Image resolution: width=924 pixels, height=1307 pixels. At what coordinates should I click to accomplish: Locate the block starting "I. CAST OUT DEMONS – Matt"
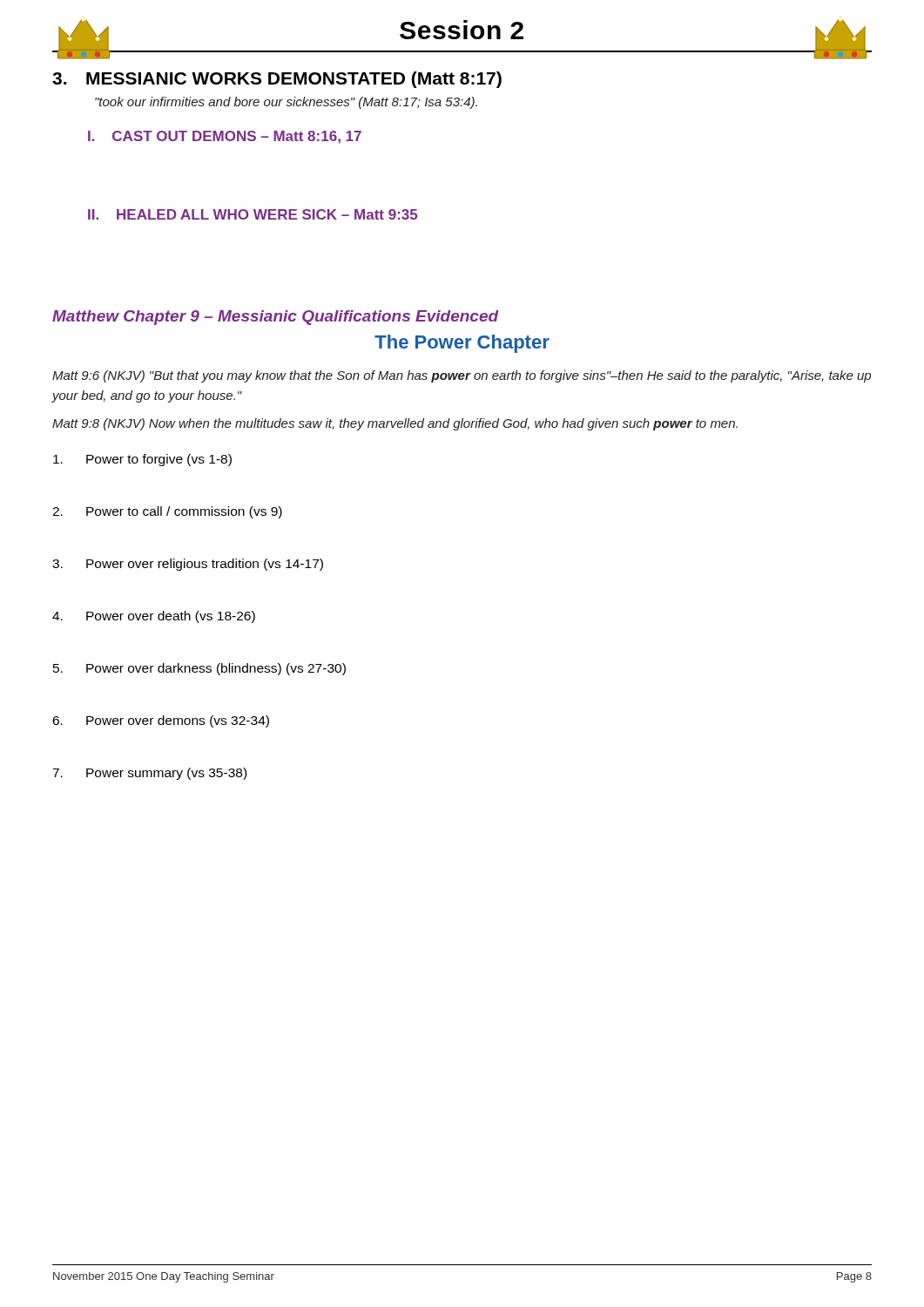coord(225,137)
